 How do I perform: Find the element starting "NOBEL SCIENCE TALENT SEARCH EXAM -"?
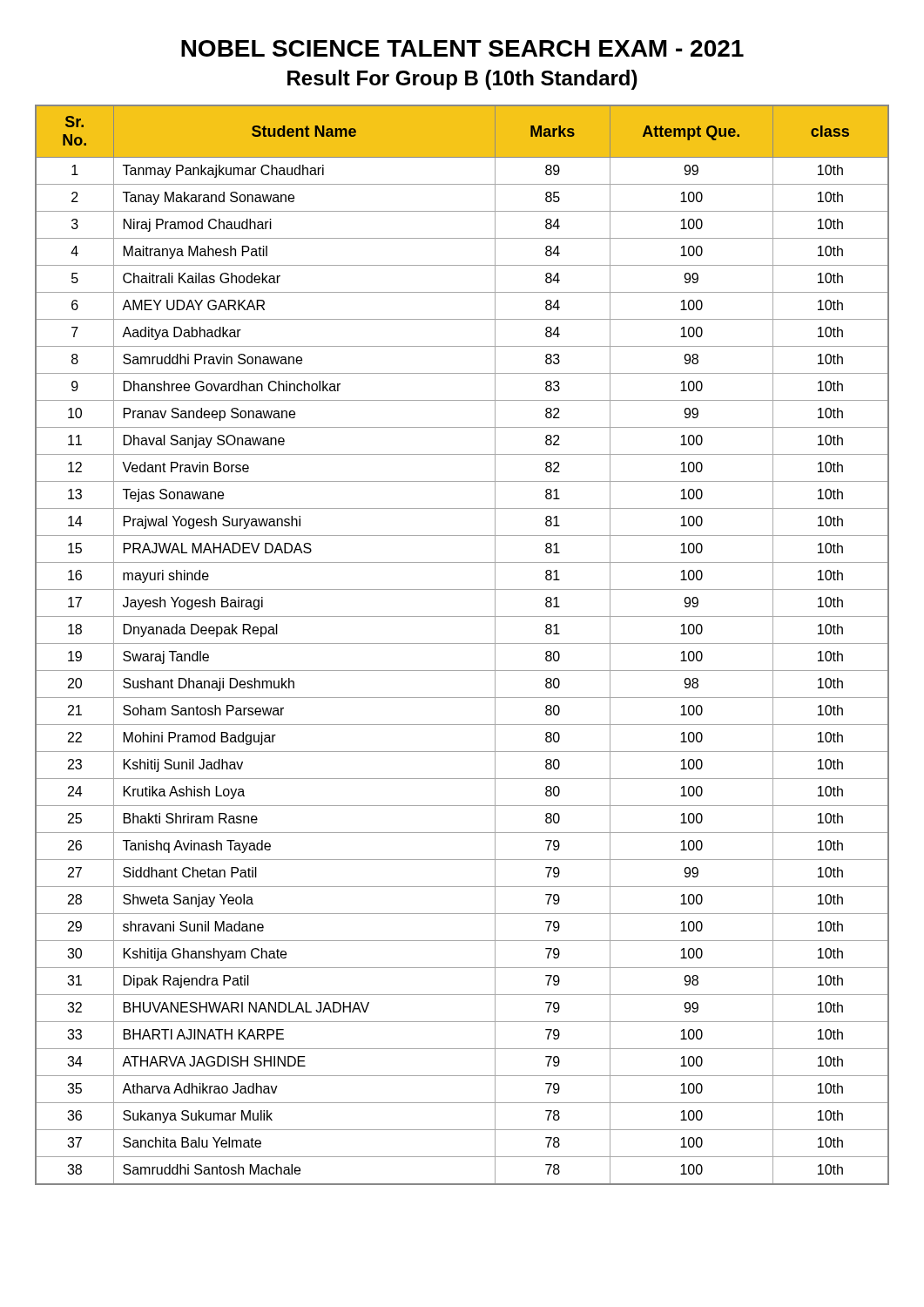coord(462,48)
